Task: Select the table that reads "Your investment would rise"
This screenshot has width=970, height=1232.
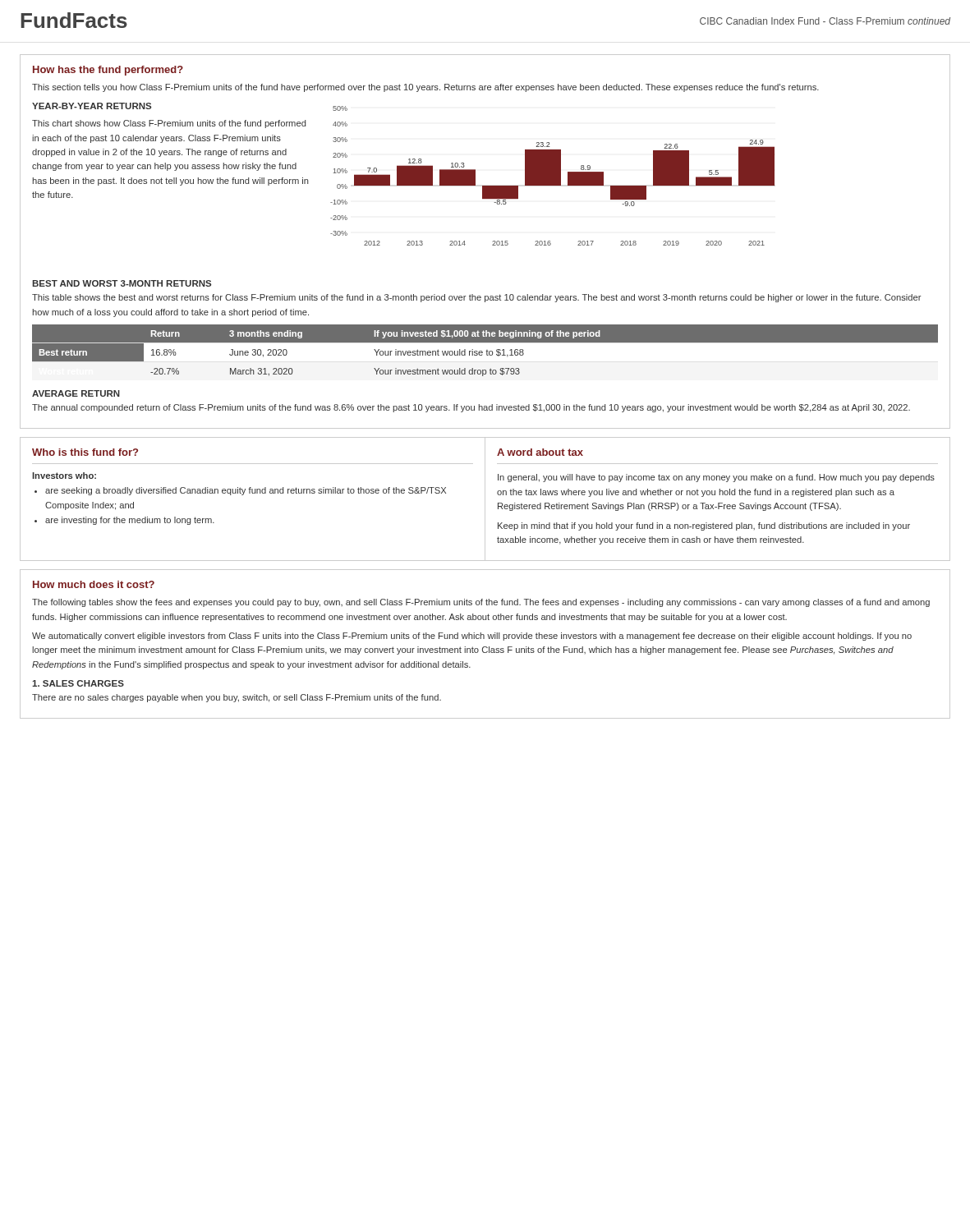Action: point(485,352)
